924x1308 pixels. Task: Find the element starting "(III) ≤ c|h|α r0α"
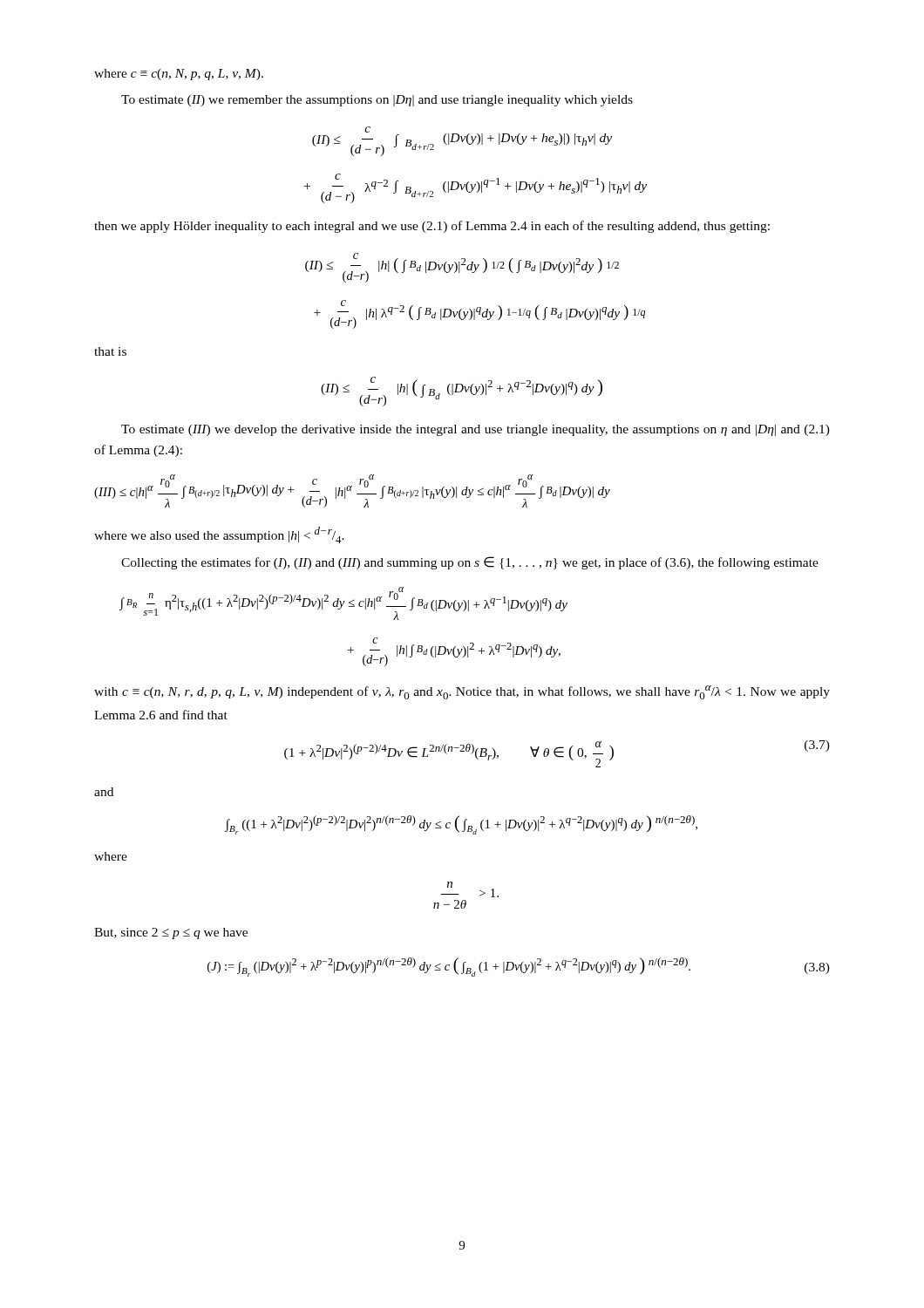(462, 491)
